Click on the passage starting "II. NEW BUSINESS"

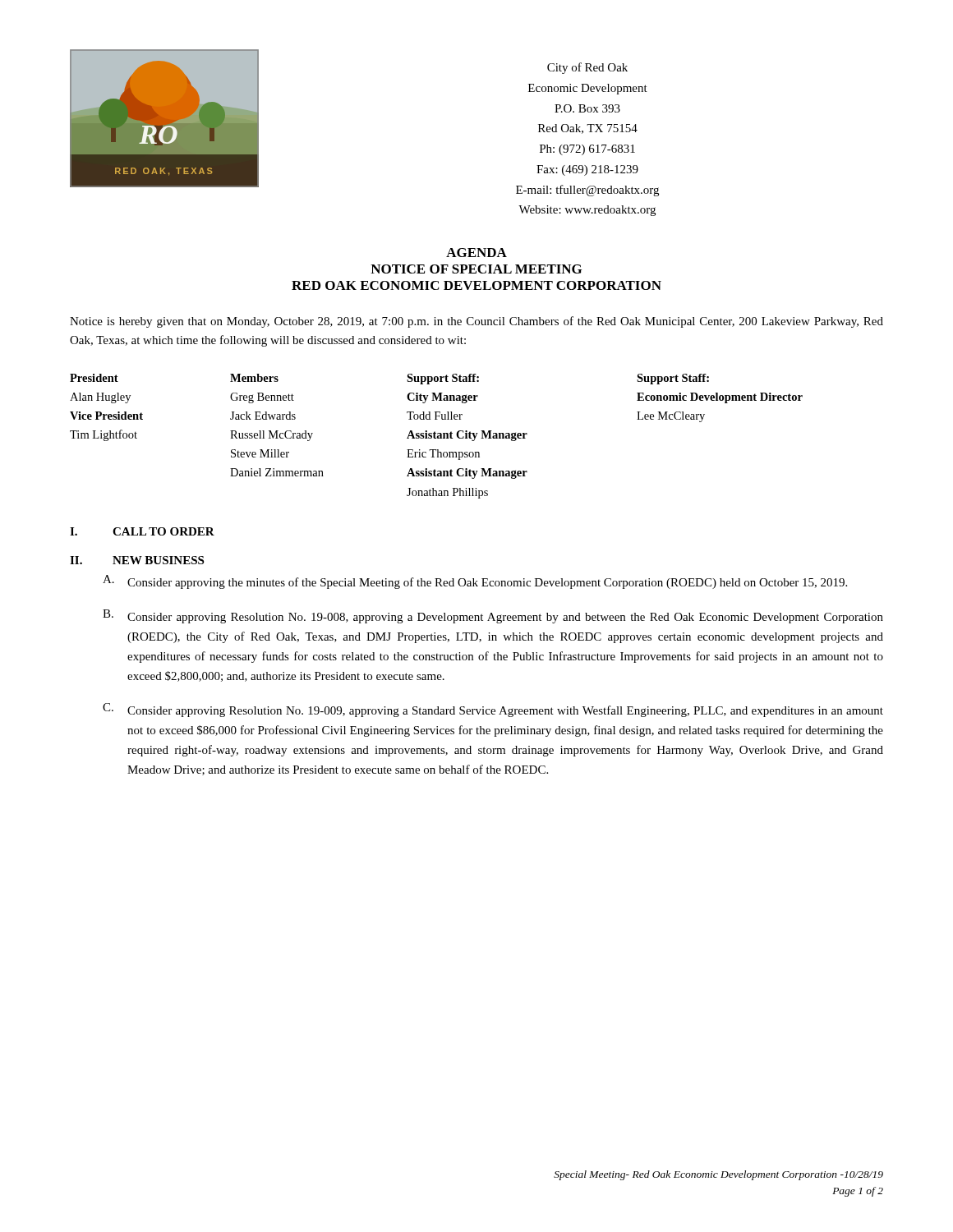(x=137, y=560)
